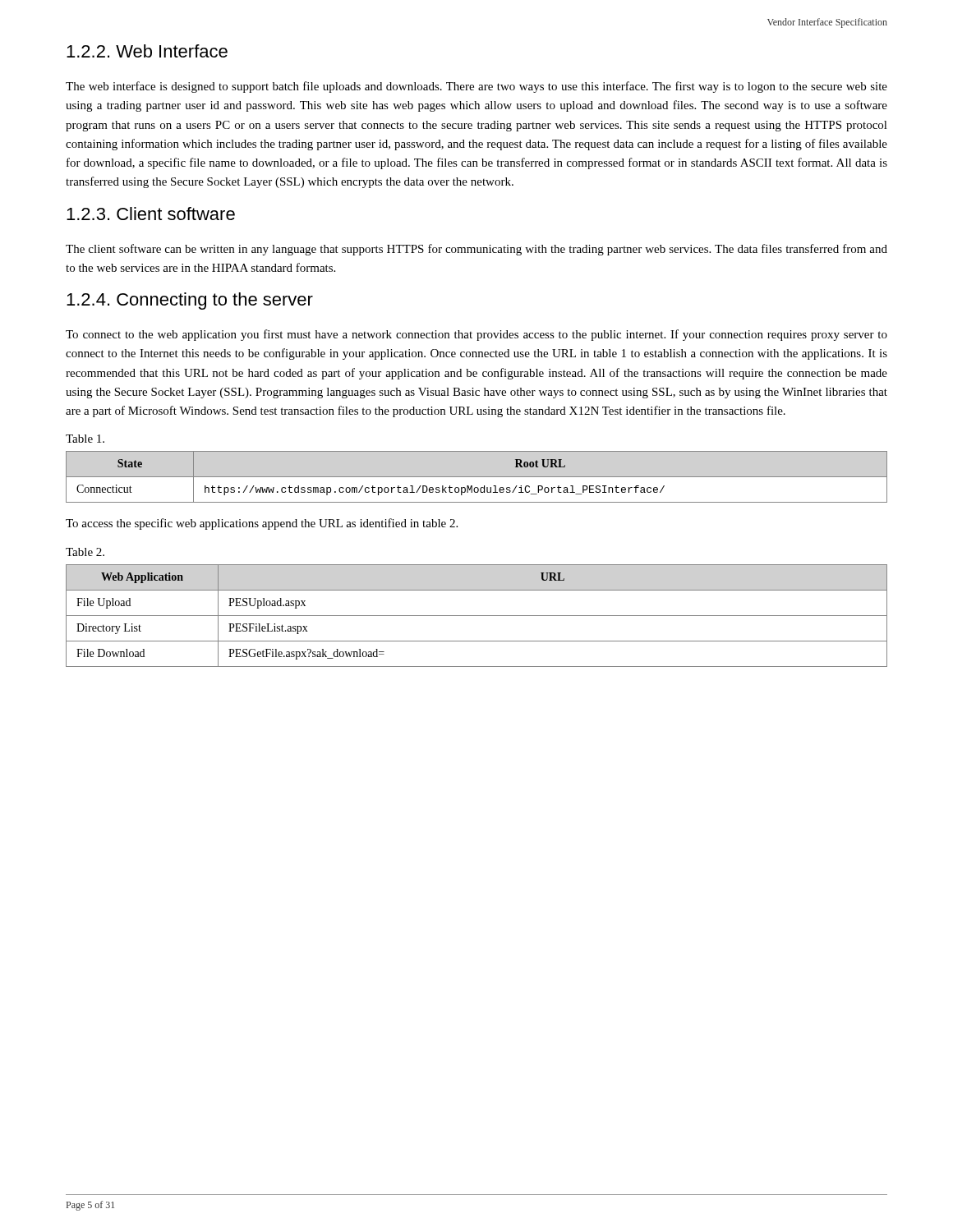Find the table that mentions "Directory List"
Viewport: 953px width, 1232px height.
point(476,615)
